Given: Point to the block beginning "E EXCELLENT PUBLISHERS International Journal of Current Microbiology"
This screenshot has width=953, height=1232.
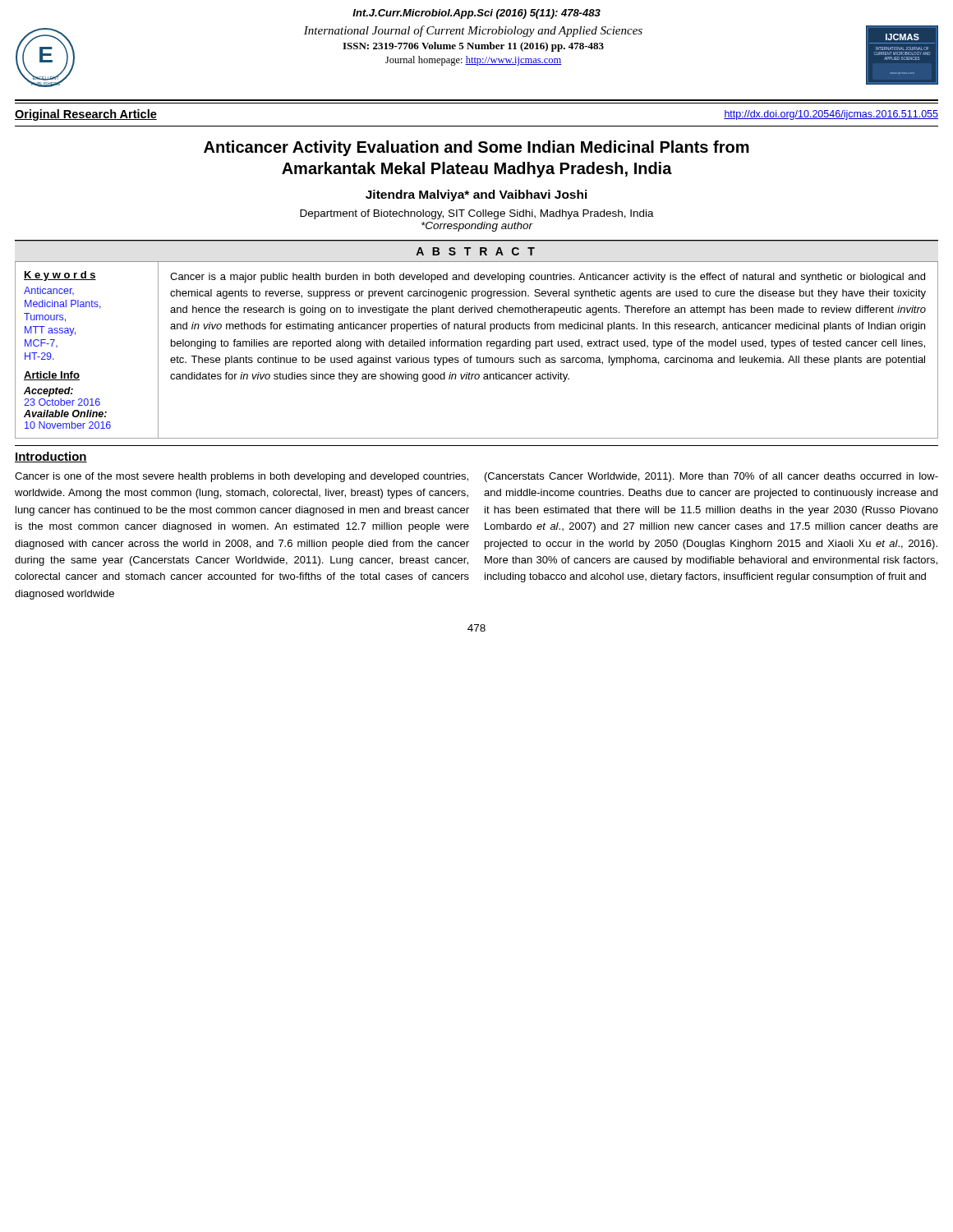Looking at the screenshot, I should pyautogui.click(x=476, y=57).
